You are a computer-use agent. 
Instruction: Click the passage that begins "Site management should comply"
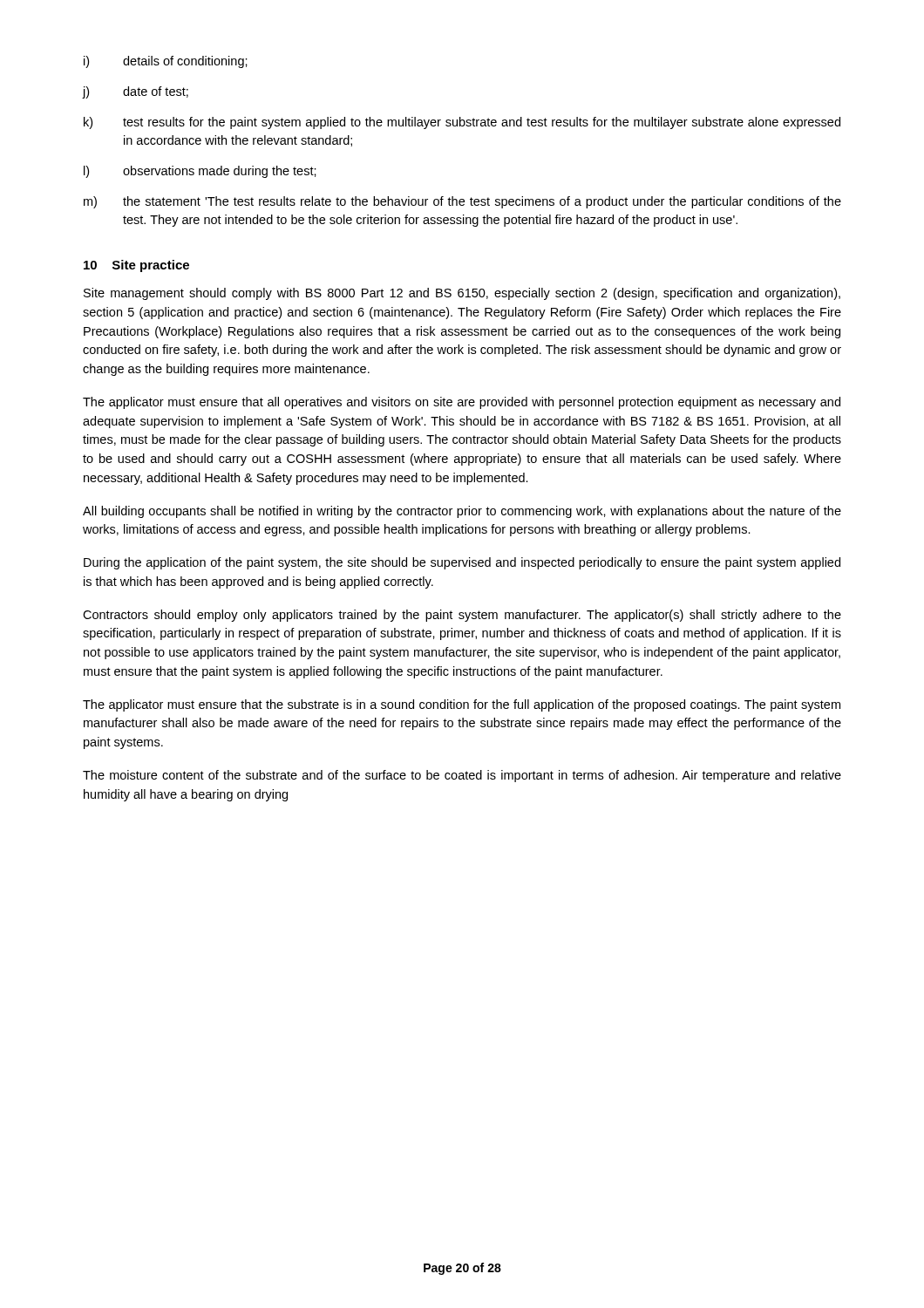[462, 331]
